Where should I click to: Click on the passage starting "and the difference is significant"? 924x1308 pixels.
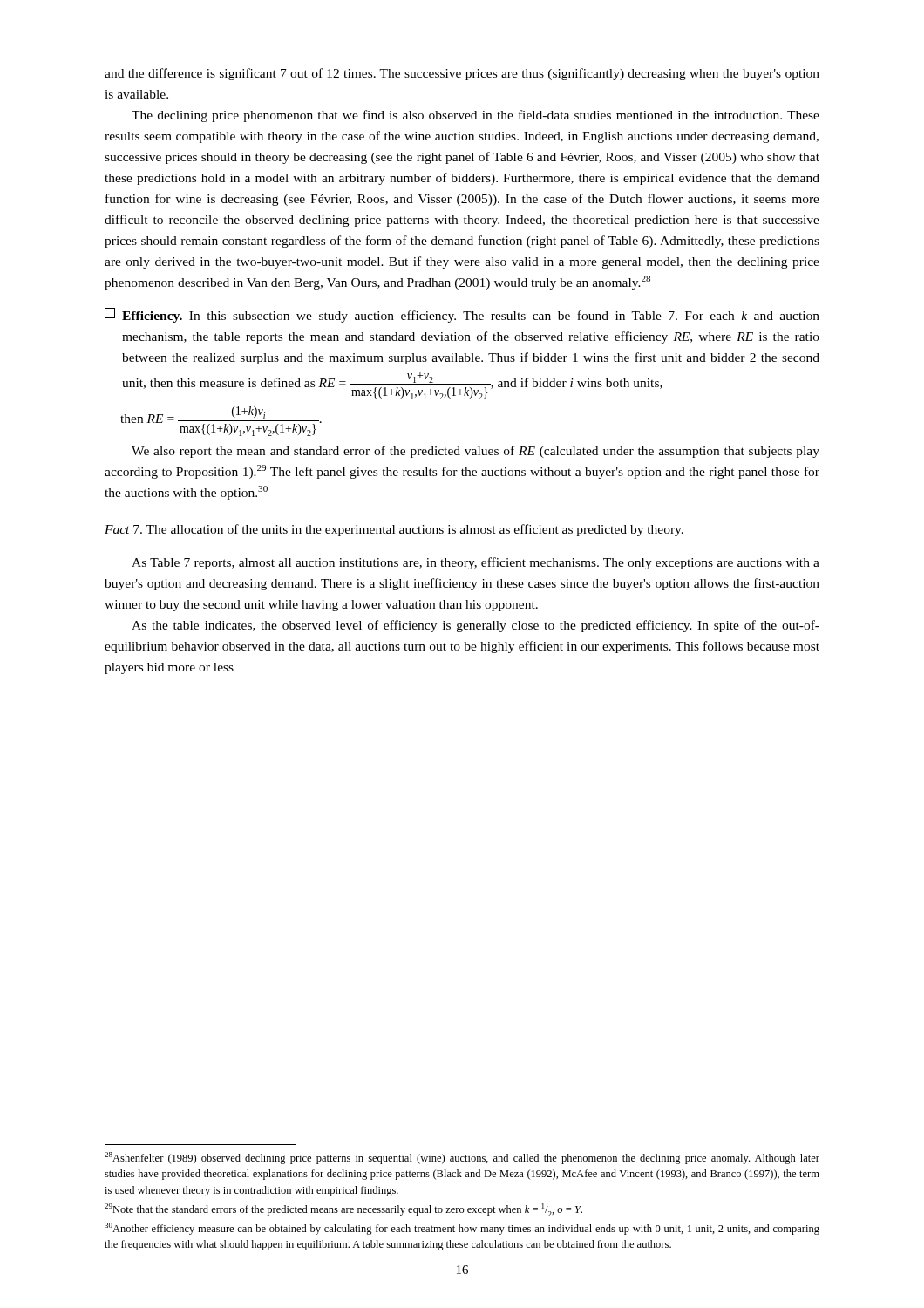(x=462, y=84)
